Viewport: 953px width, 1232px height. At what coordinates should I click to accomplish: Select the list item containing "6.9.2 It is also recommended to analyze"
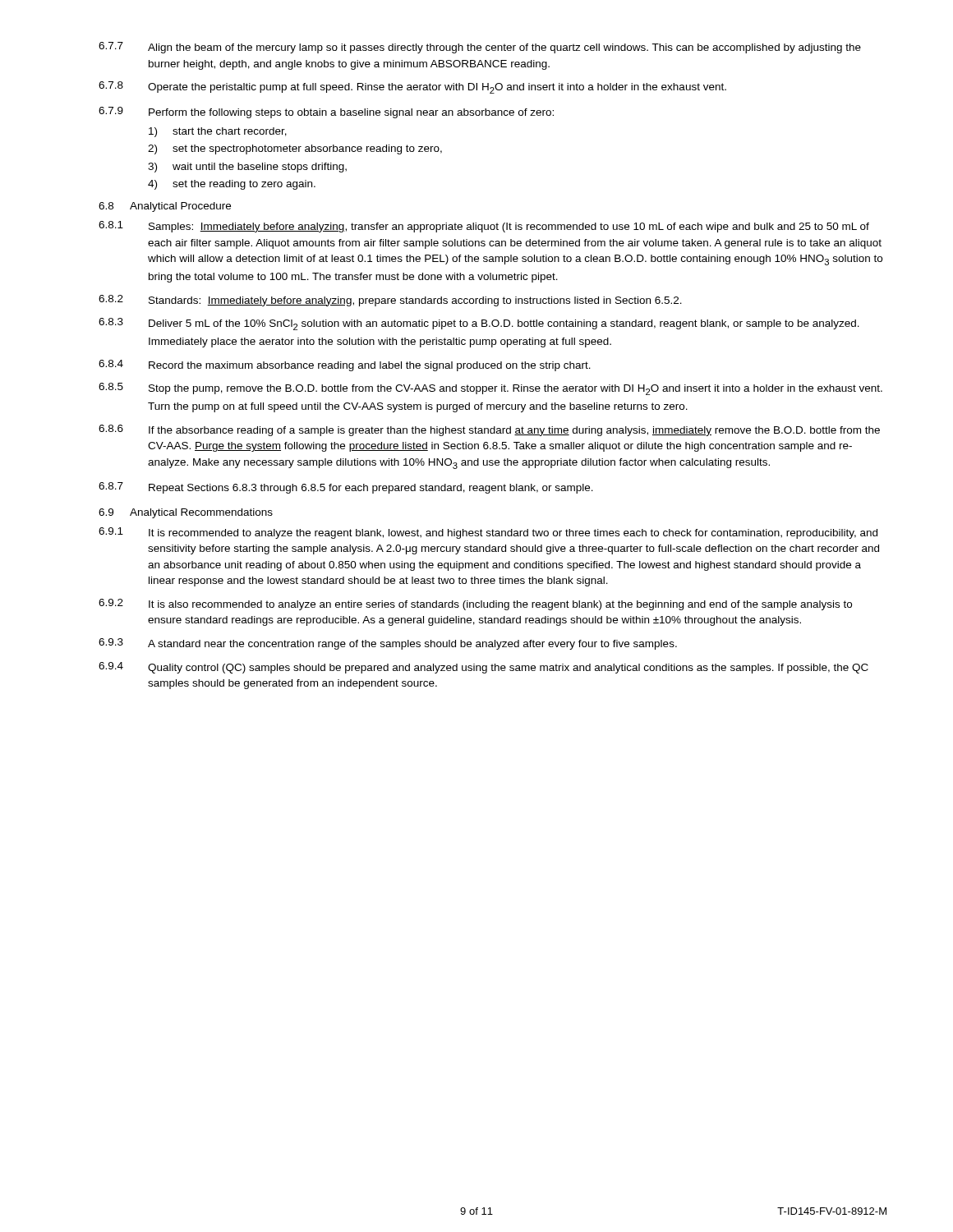coord(493,612)
